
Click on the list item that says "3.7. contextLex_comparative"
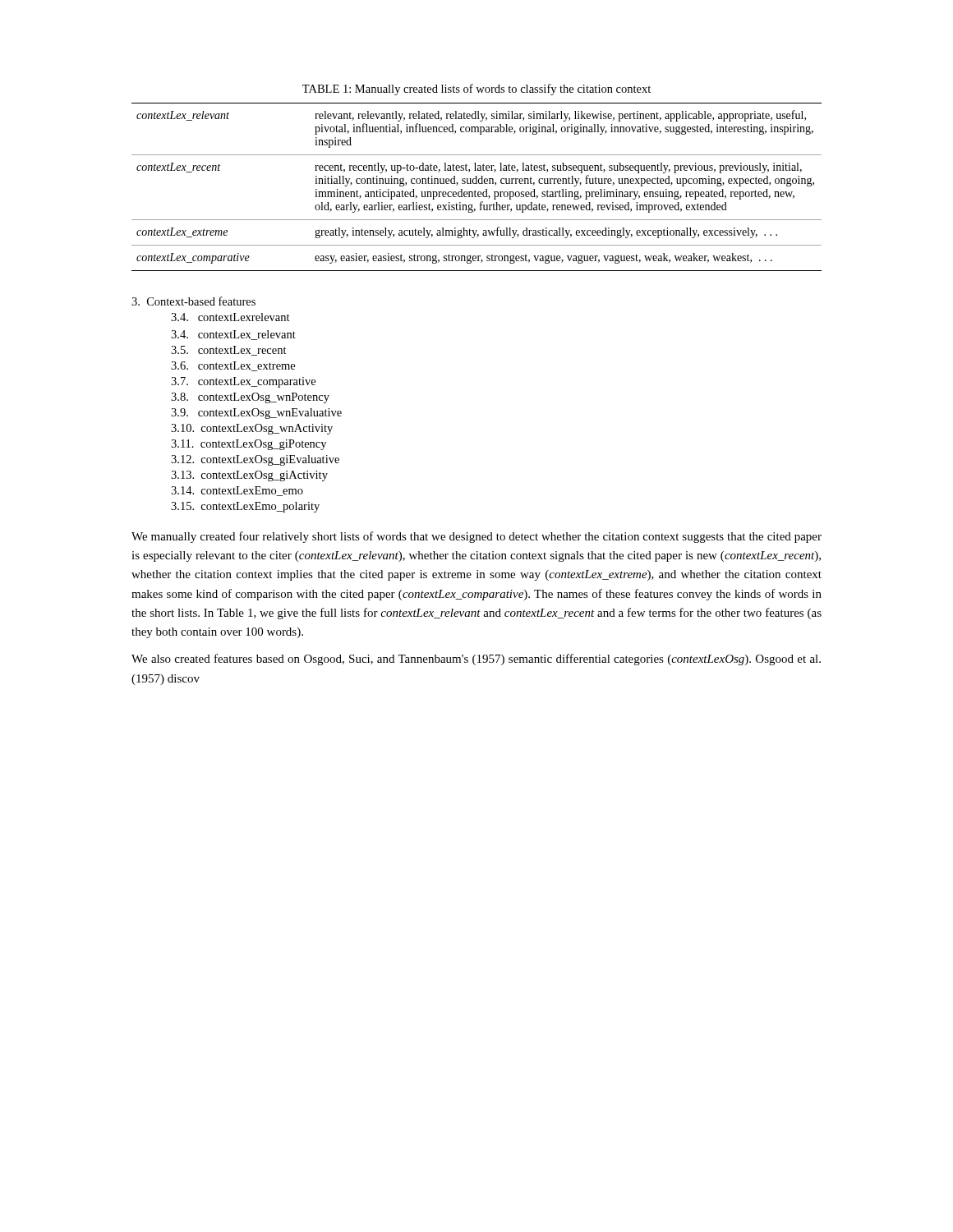(243, 381)
